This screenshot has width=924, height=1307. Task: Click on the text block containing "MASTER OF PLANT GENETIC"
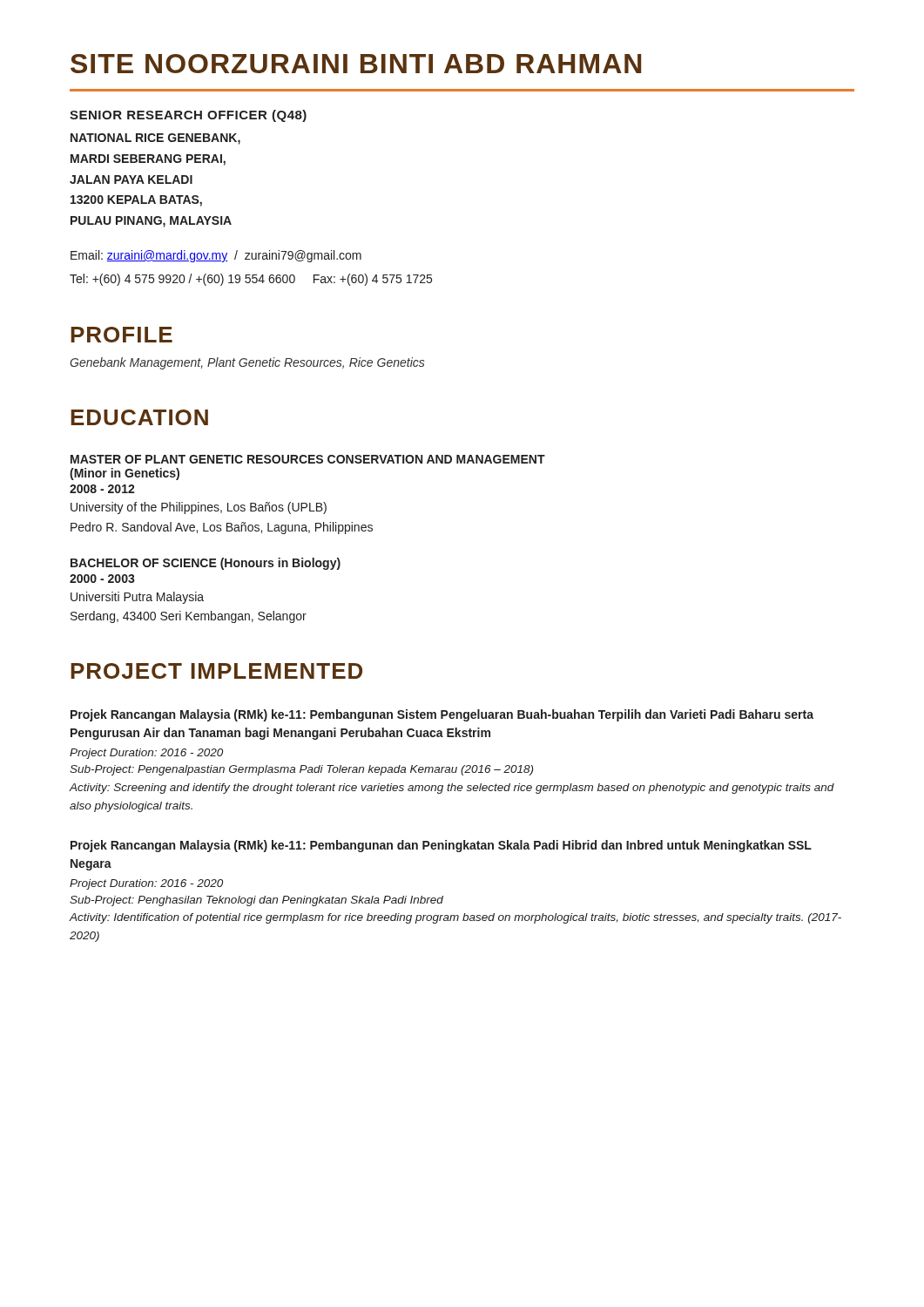(308, 459)
